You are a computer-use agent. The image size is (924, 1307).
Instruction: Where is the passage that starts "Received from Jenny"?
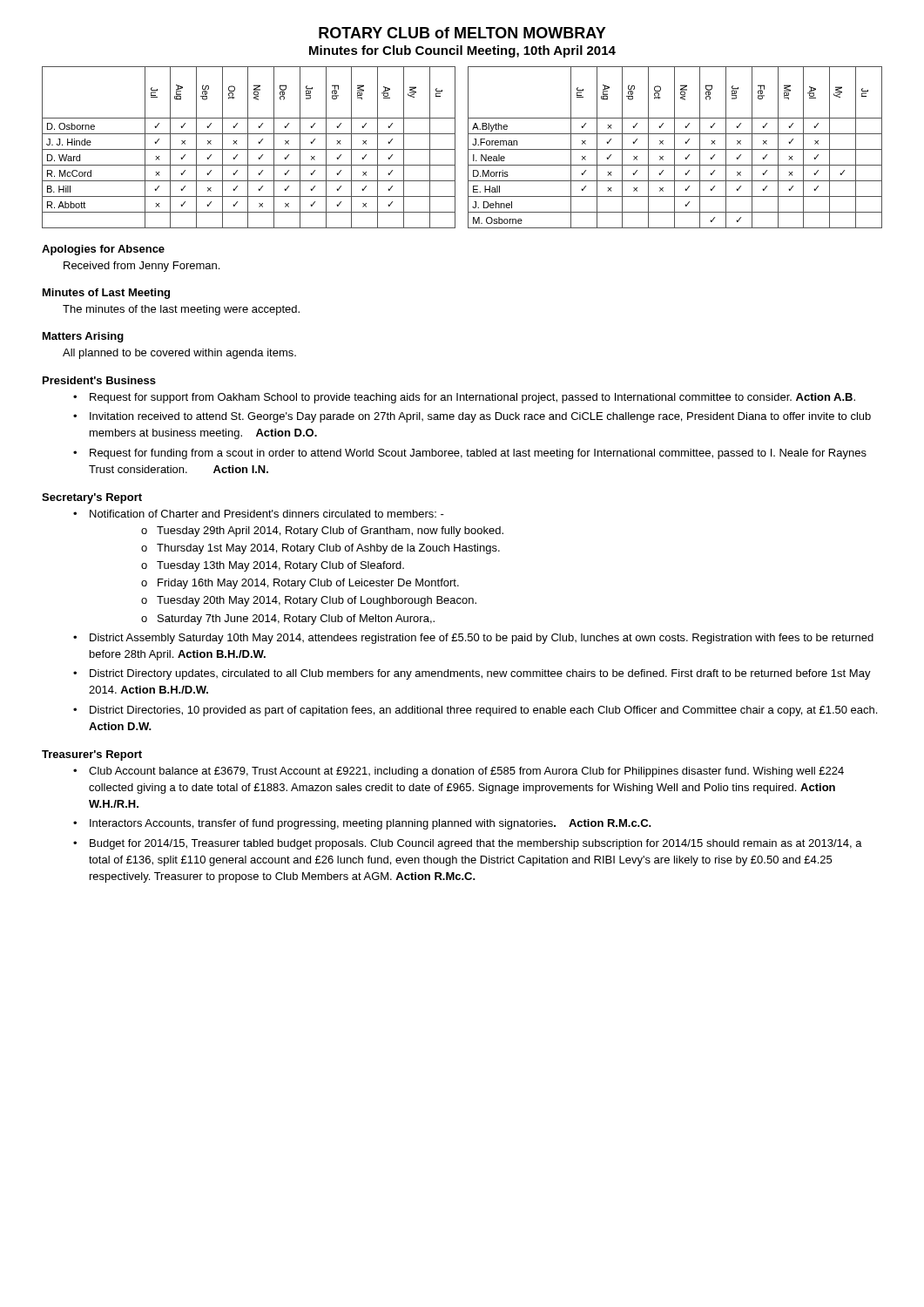click(142, 265)
